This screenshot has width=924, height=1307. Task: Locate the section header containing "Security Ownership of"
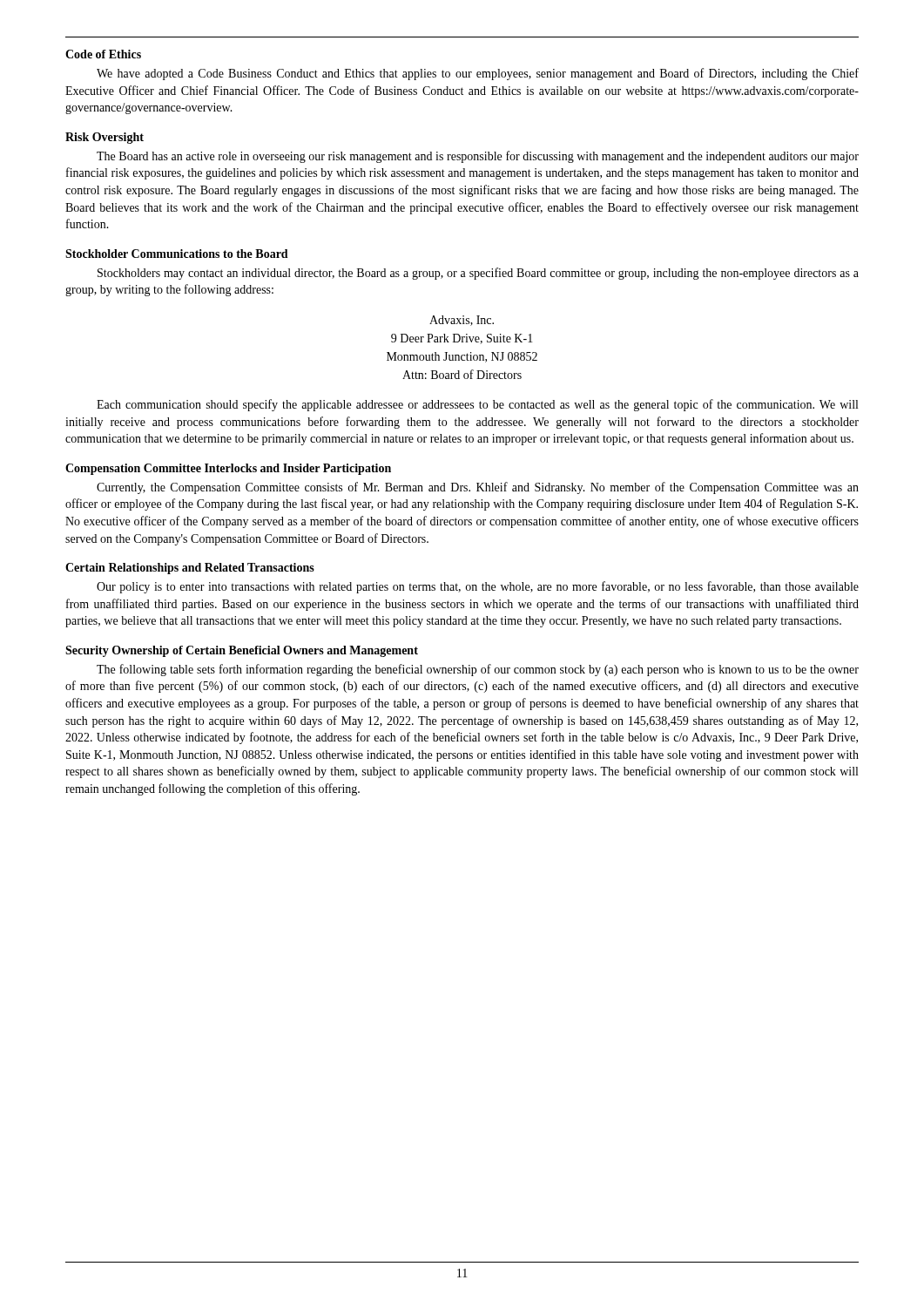click(242, 650)
